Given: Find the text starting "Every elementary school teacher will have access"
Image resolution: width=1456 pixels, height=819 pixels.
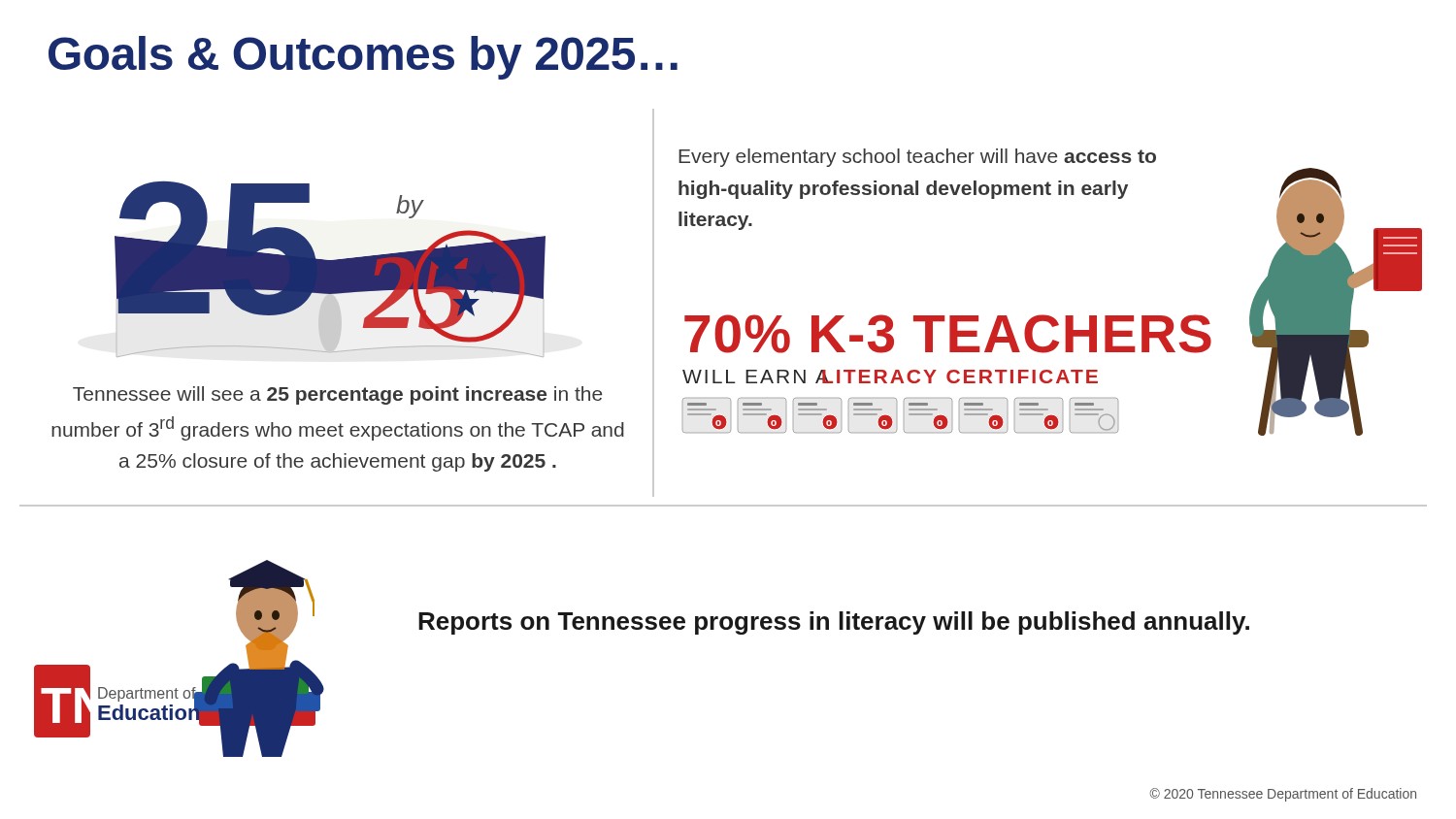Looking at the screenshot, I should 917,187.
